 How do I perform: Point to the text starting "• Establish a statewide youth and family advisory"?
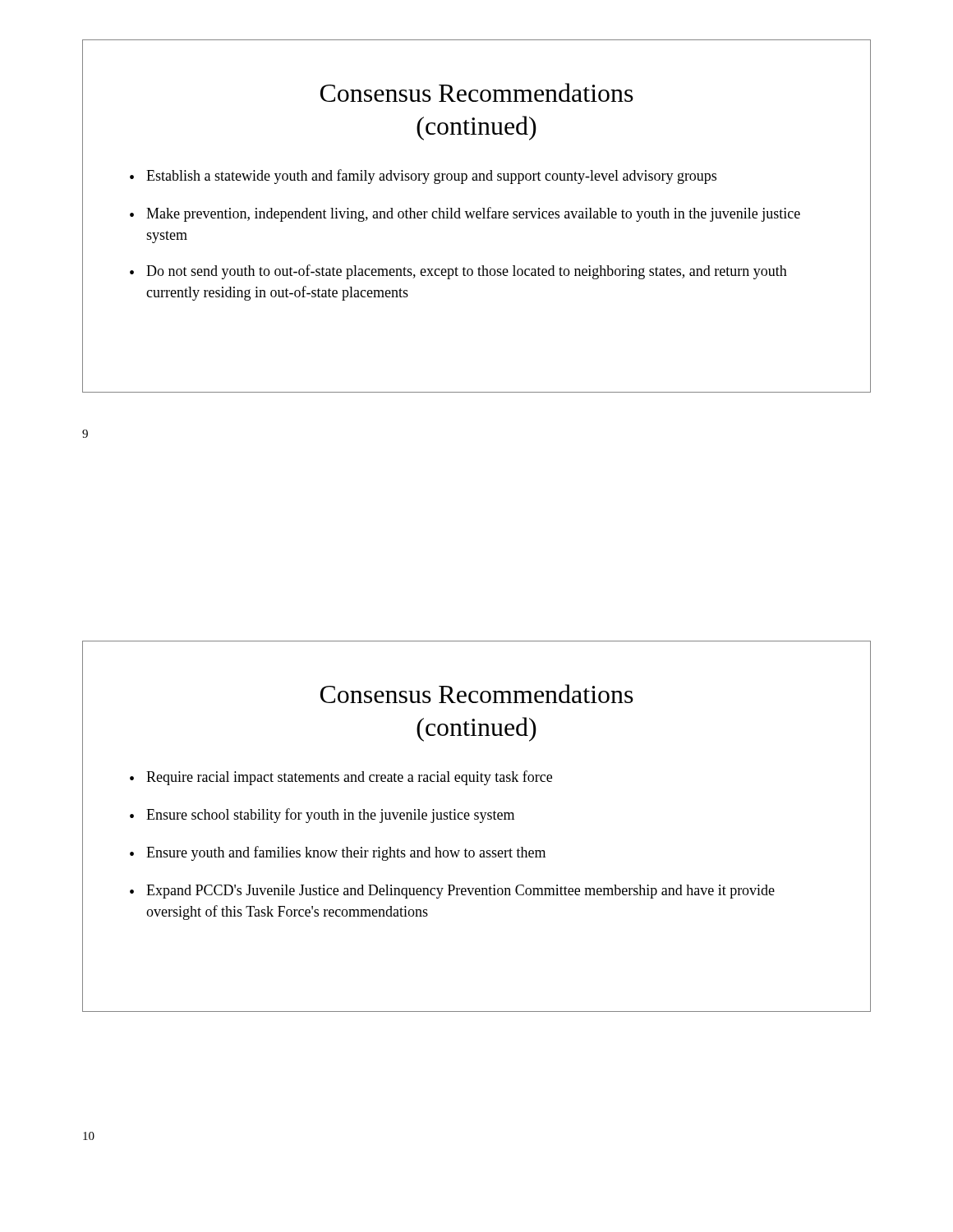pos(423,177)
